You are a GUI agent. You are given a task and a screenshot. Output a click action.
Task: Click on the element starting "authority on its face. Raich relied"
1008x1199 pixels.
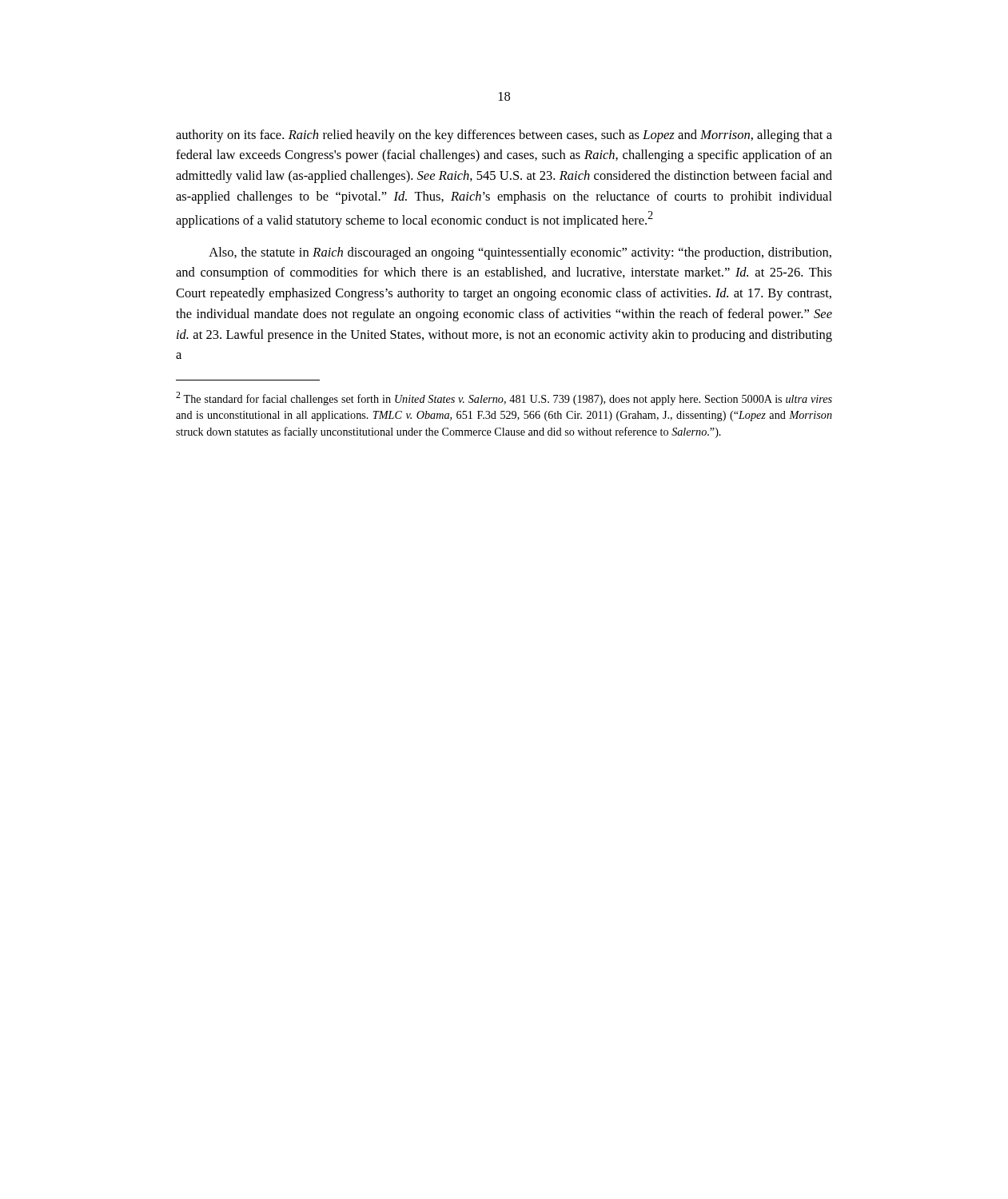point(504,245)
